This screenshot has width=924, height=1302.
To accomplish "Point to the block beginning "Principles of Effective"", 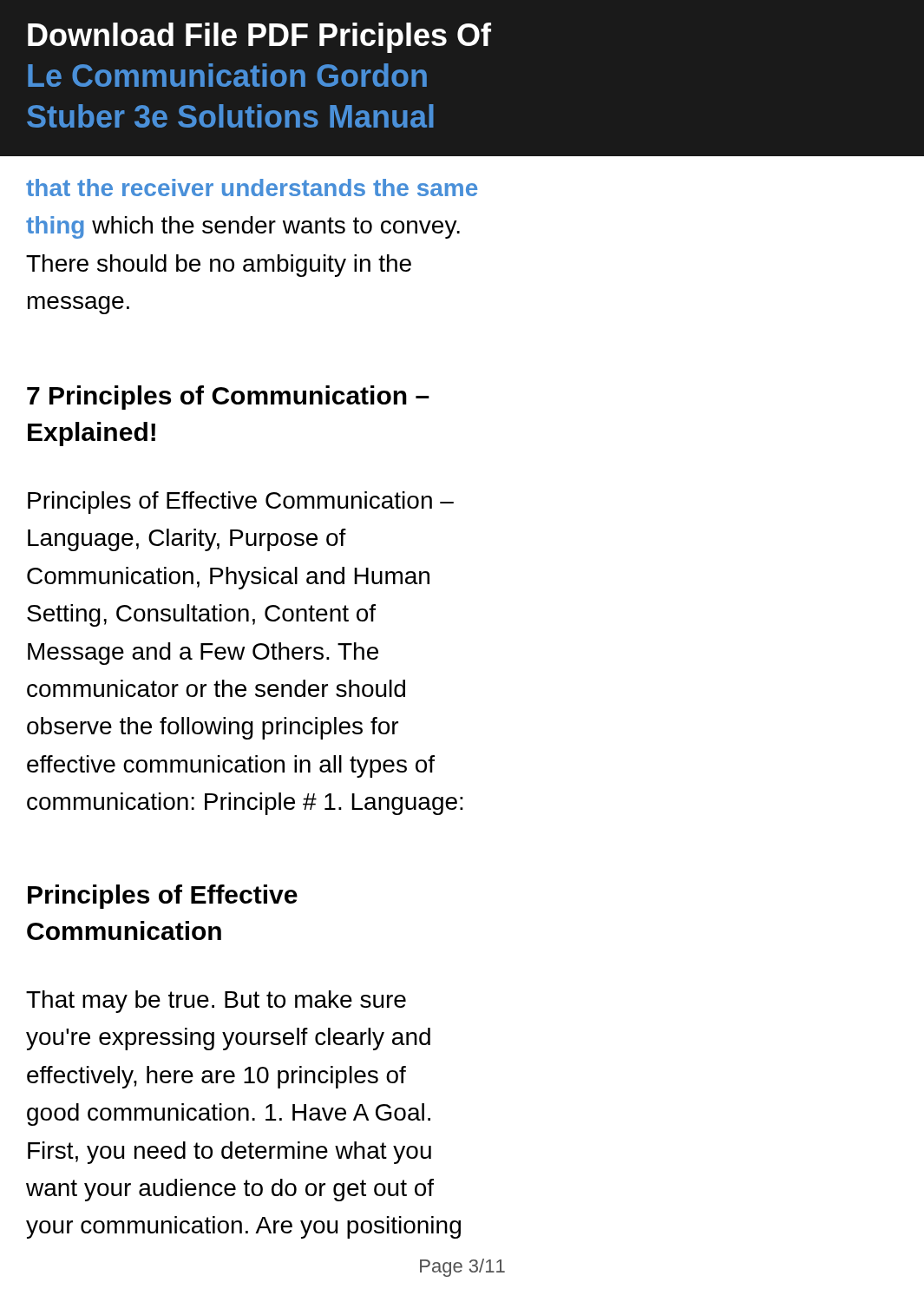I will coord(246,651).
